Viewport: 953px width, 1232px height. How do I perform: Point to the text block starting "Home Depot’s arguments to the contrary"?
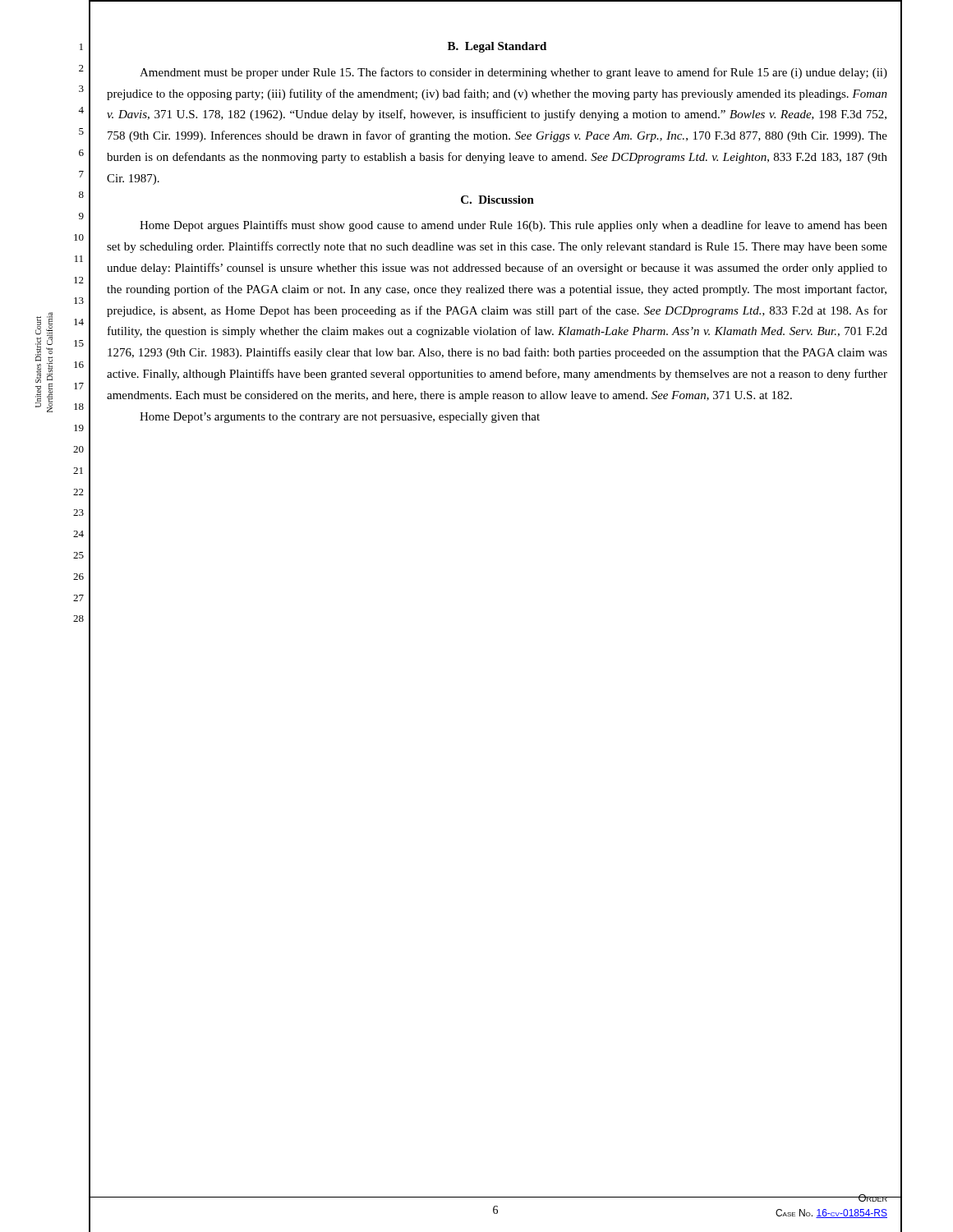(x=340, y=416)
